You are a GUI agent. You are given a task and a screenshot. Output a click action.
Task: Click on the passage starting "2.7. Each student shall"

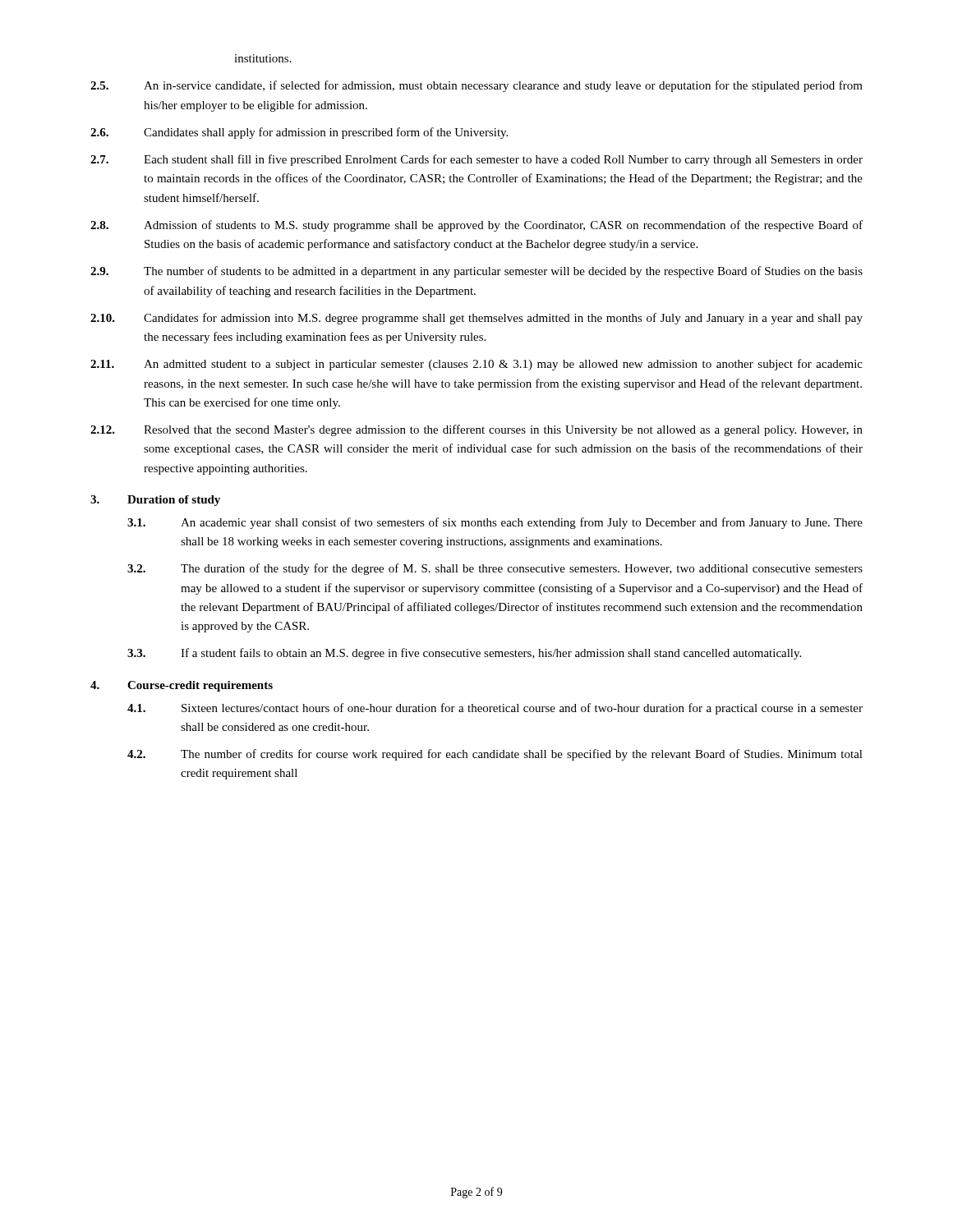click(x=476, y=179)
